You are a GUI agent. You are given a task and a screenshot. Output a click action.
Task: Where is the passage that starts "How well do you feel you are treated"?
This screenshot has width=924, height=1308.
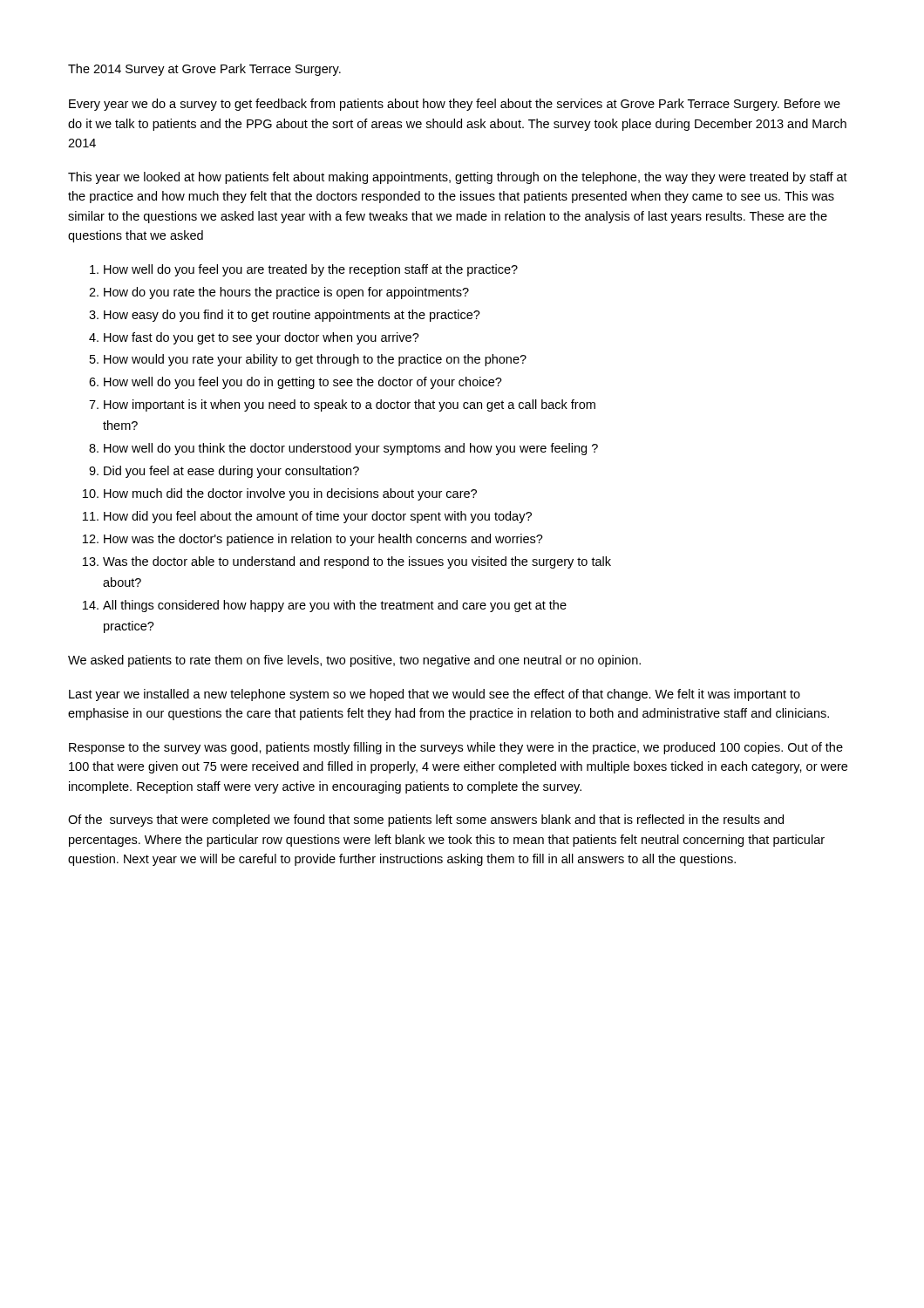coord(310,269)
